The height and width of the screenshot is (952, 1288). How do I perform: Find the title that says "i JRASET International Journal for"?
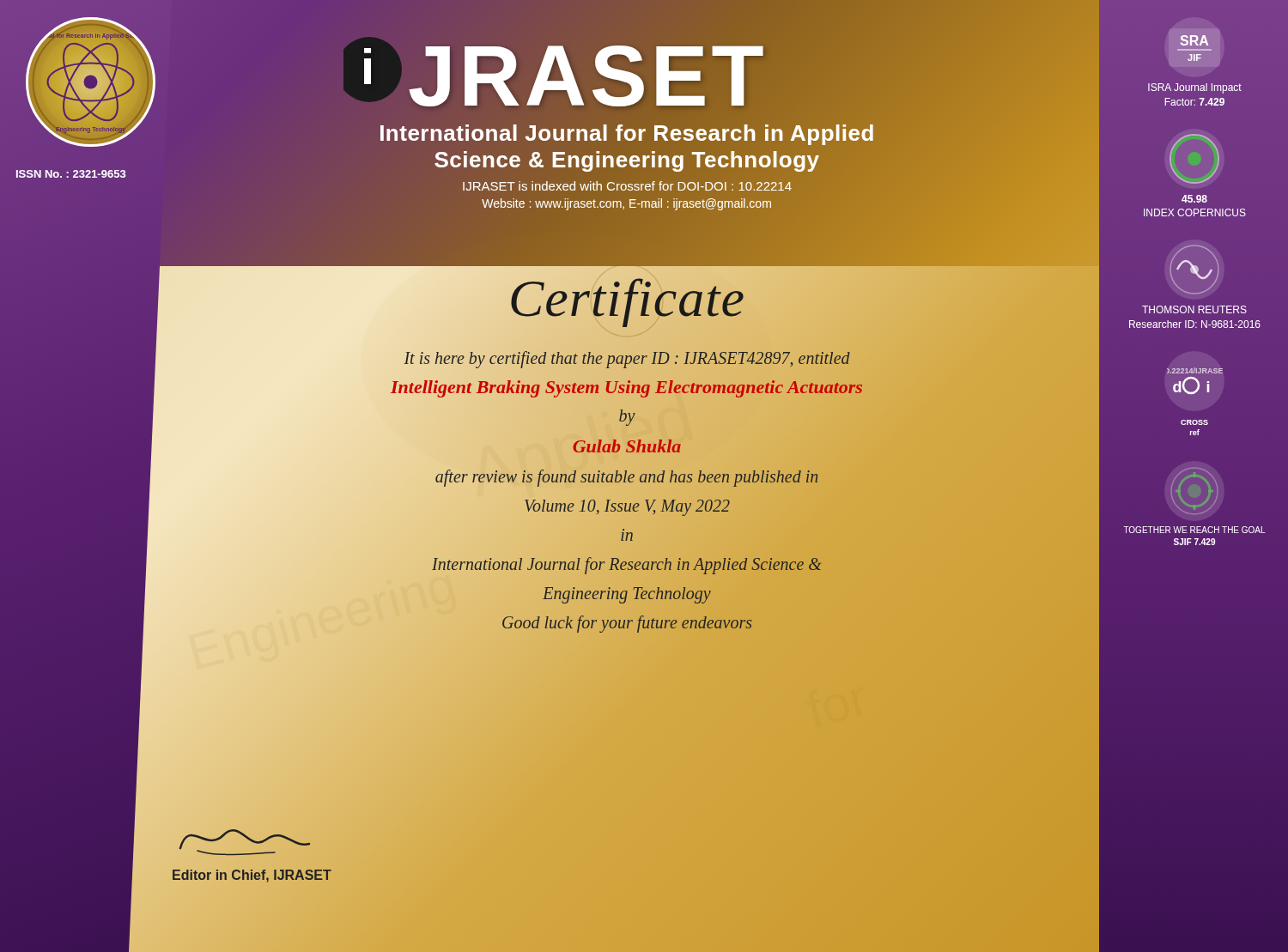coord(627,114)
